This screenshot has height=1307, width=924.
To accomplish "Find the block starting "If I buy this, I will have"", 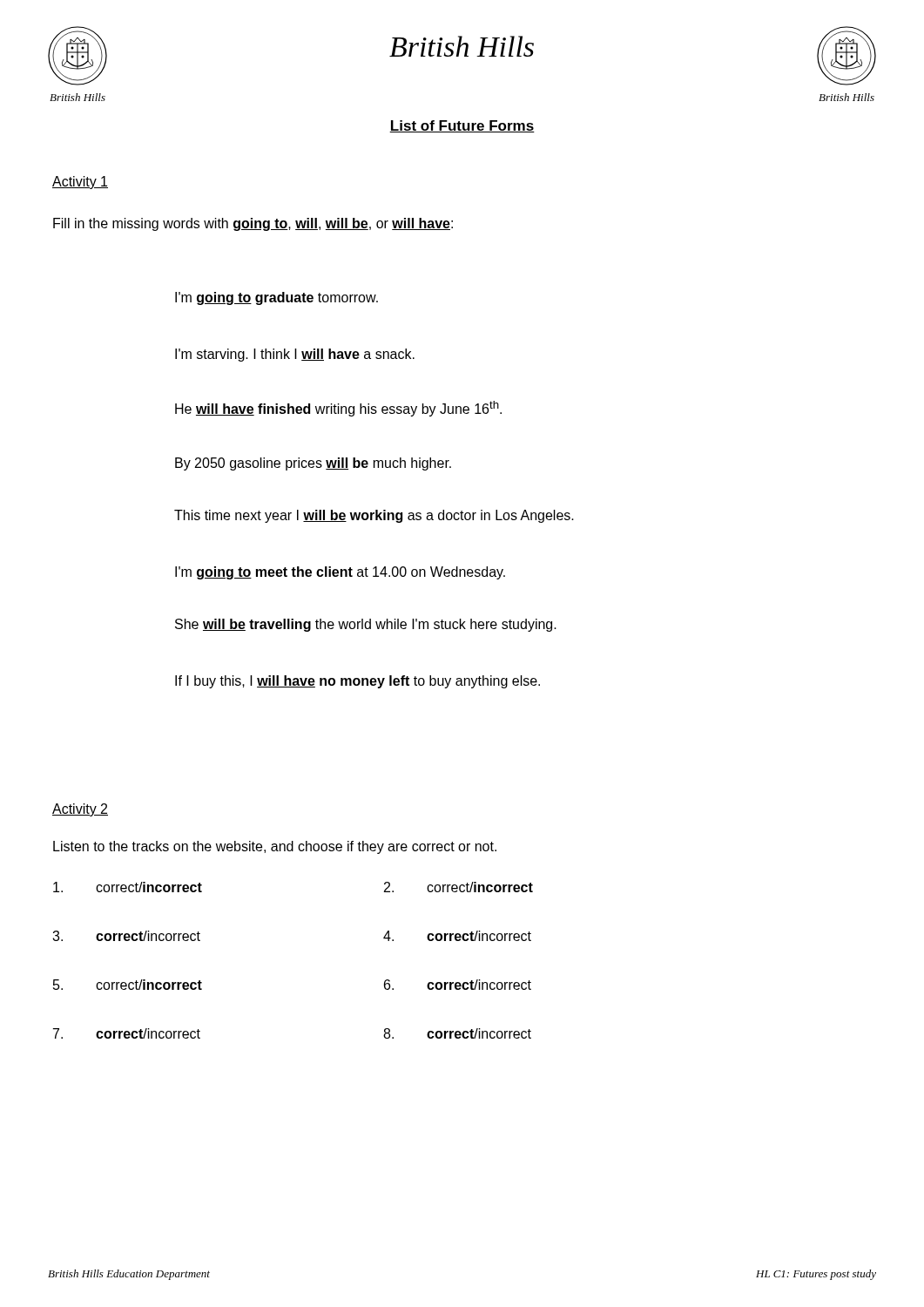I will (358, 681).
